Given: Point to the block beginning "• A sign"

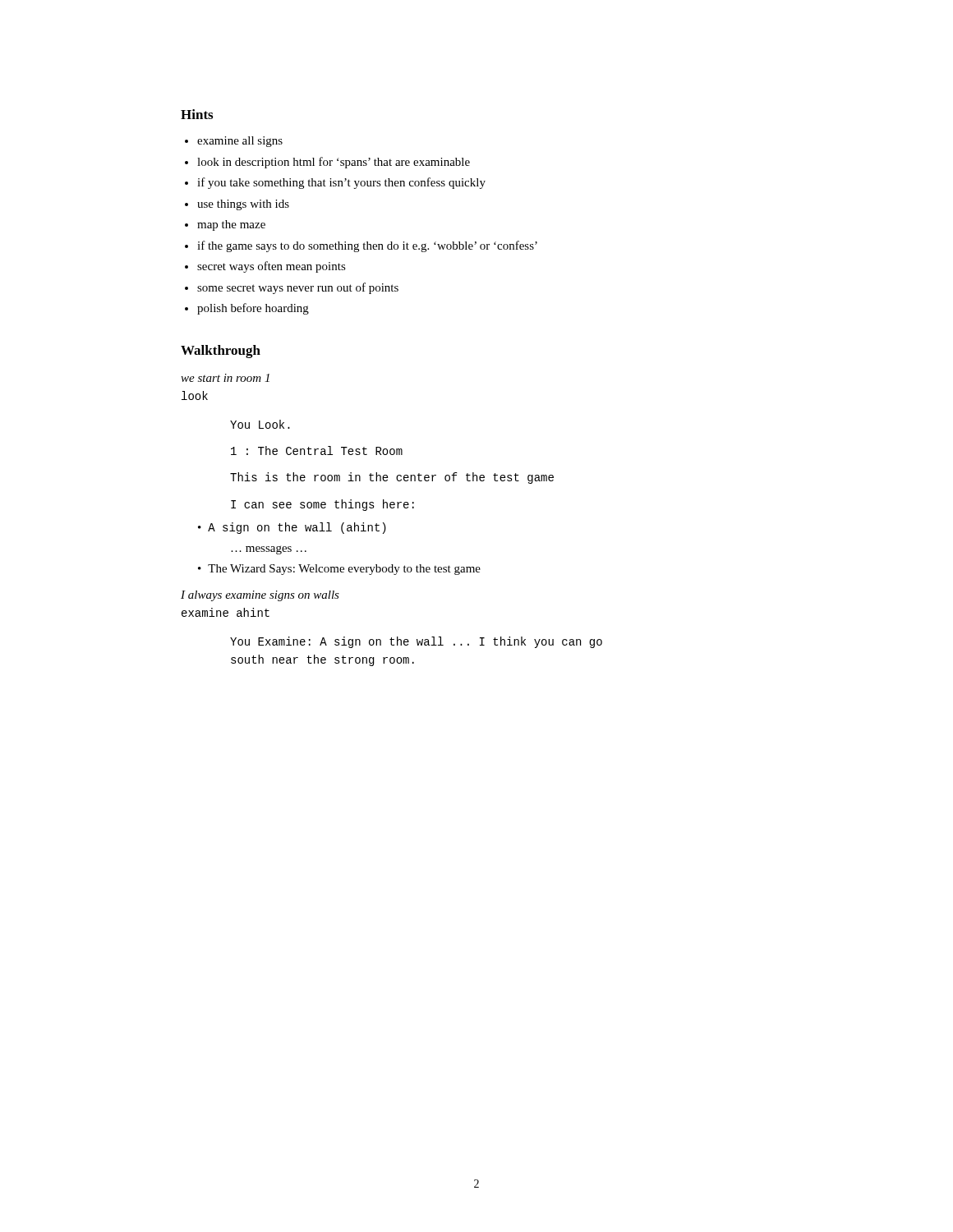Looking at the screenshot, I should [292, 528].
